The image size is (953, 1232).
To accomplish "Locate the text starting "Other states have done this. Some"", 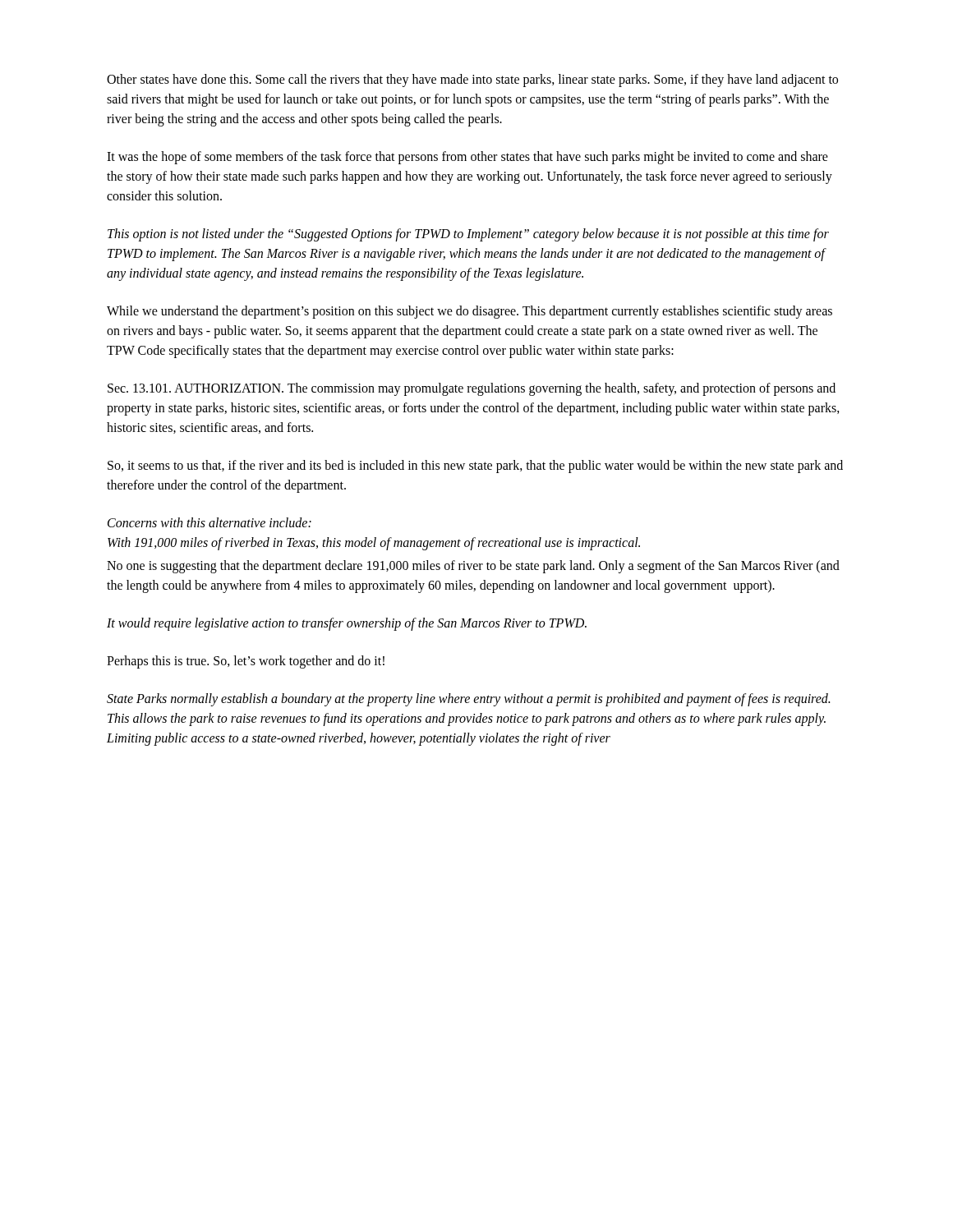I will (473, 99).
